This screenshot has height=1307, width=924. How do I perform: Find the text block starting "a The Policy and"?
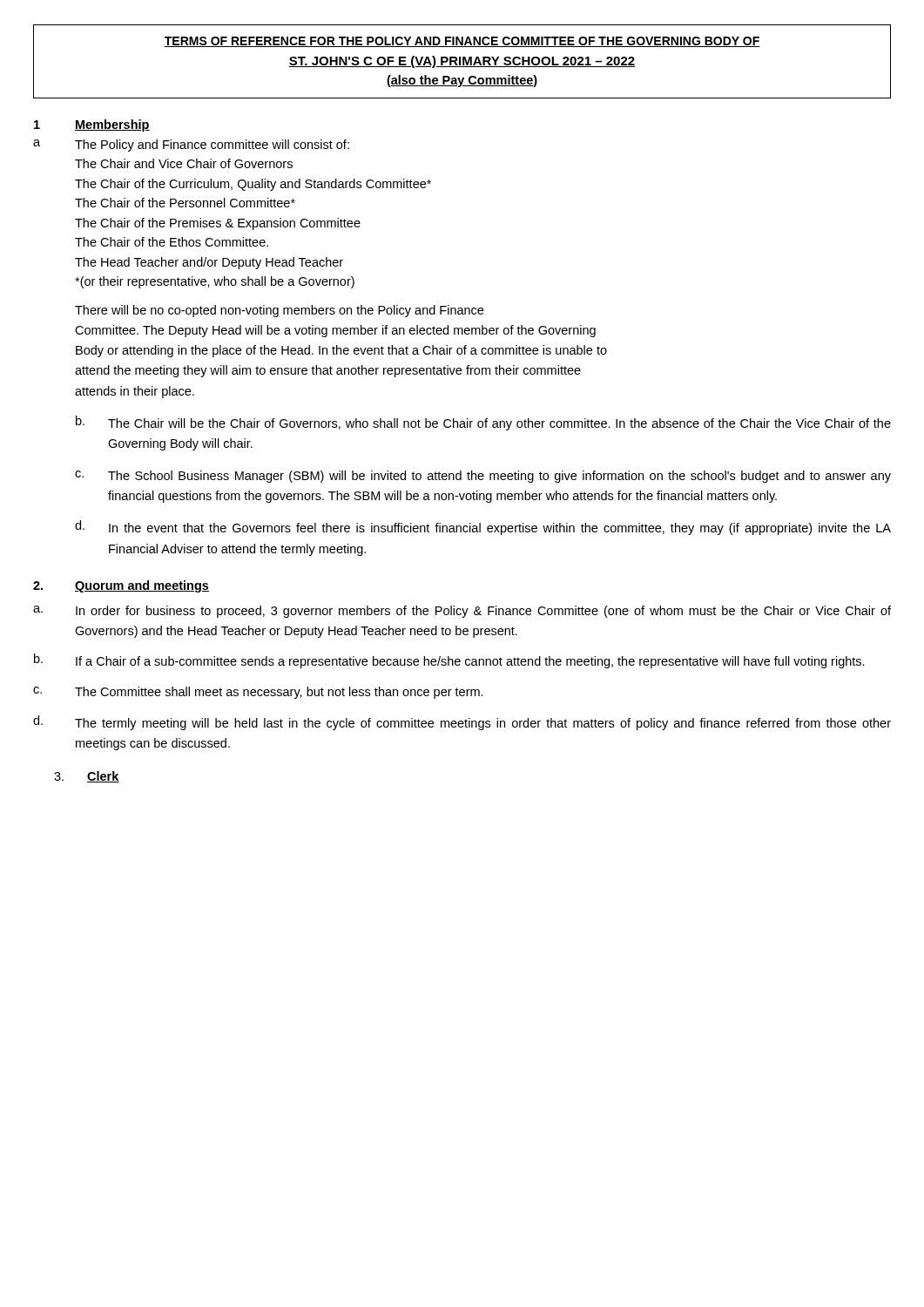click(191, 146)
